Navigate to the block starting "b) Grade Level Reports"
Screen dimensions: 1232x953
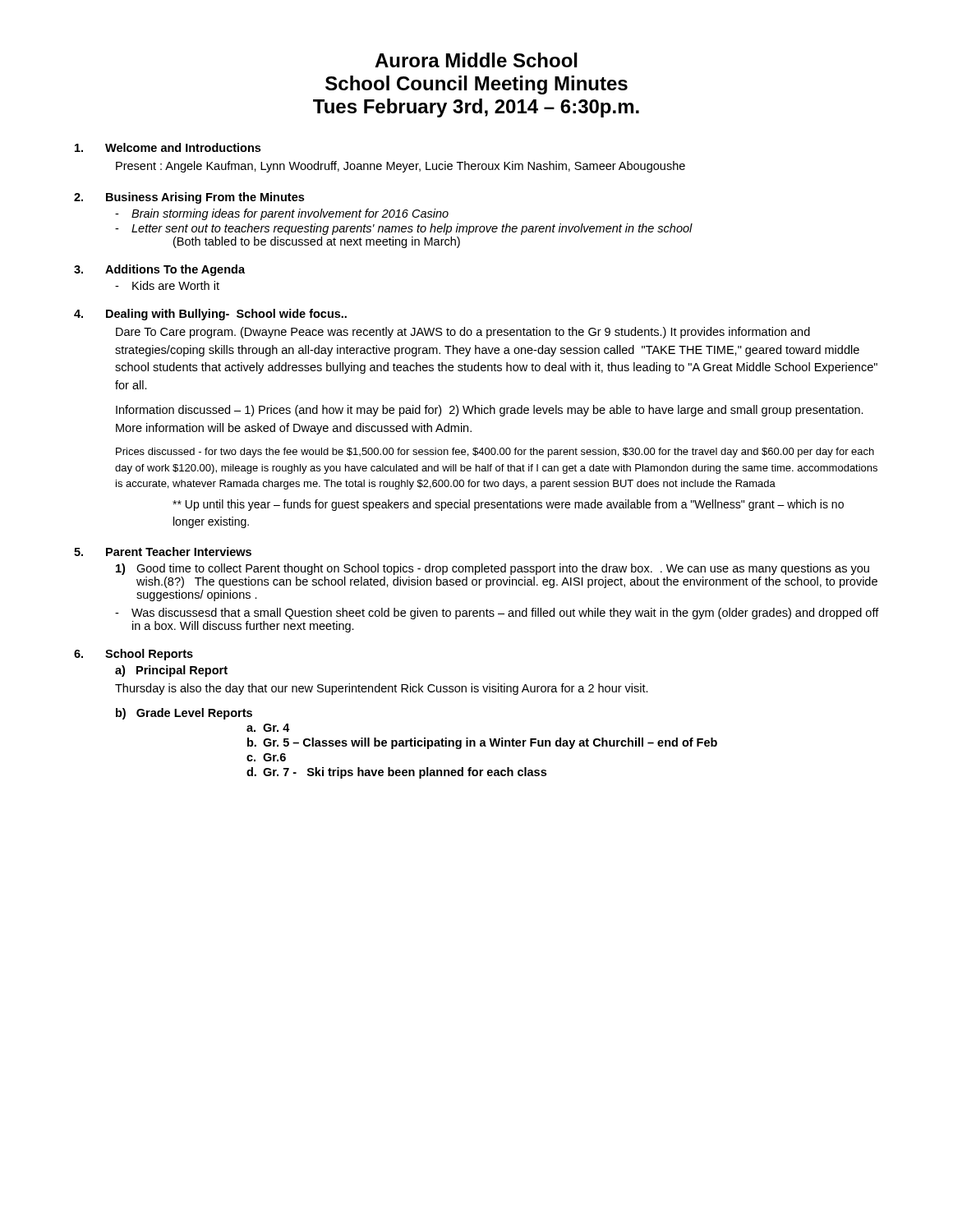pos(184,713)
